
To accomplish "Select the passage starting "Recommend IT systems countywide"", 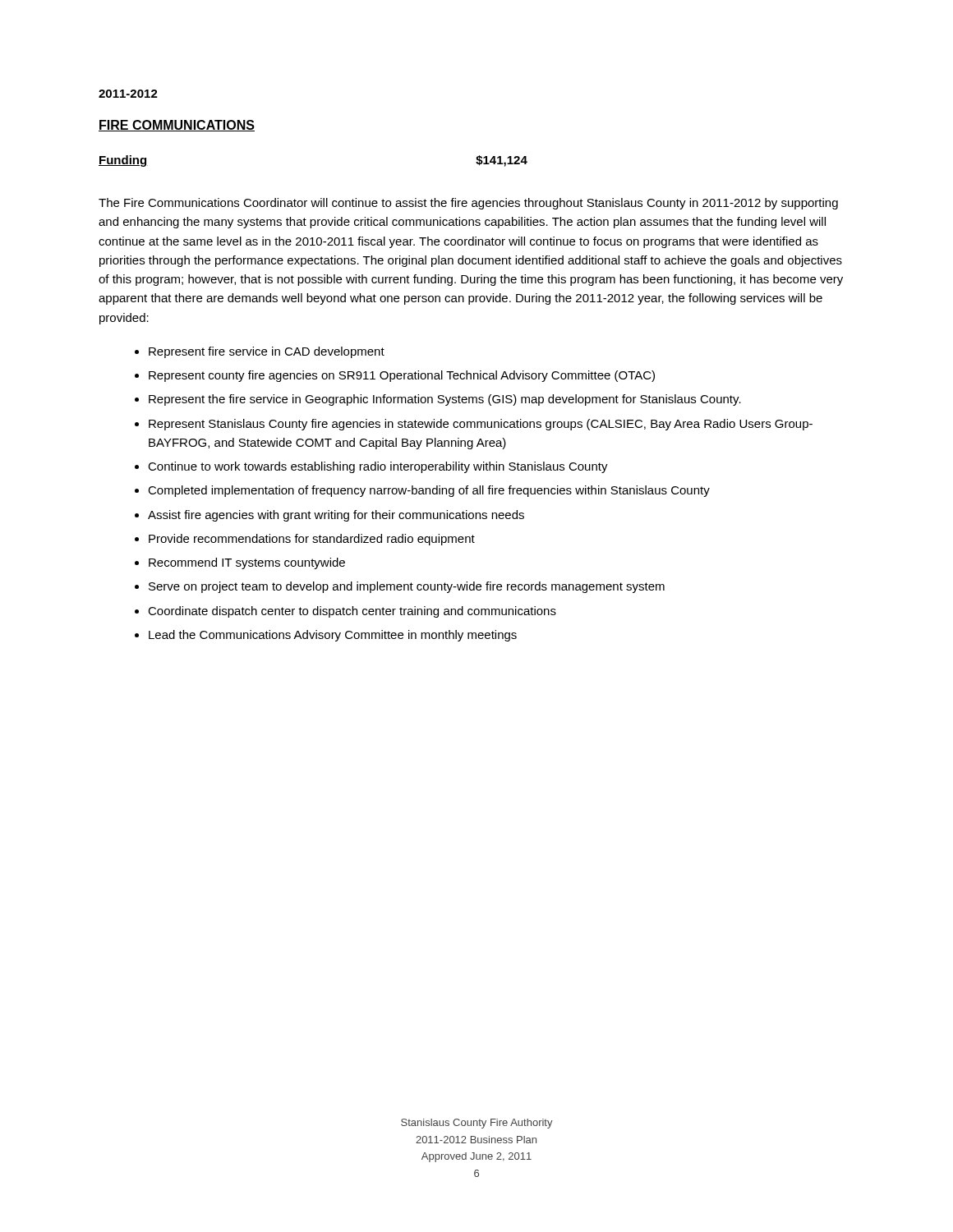I will click(247, 562).
